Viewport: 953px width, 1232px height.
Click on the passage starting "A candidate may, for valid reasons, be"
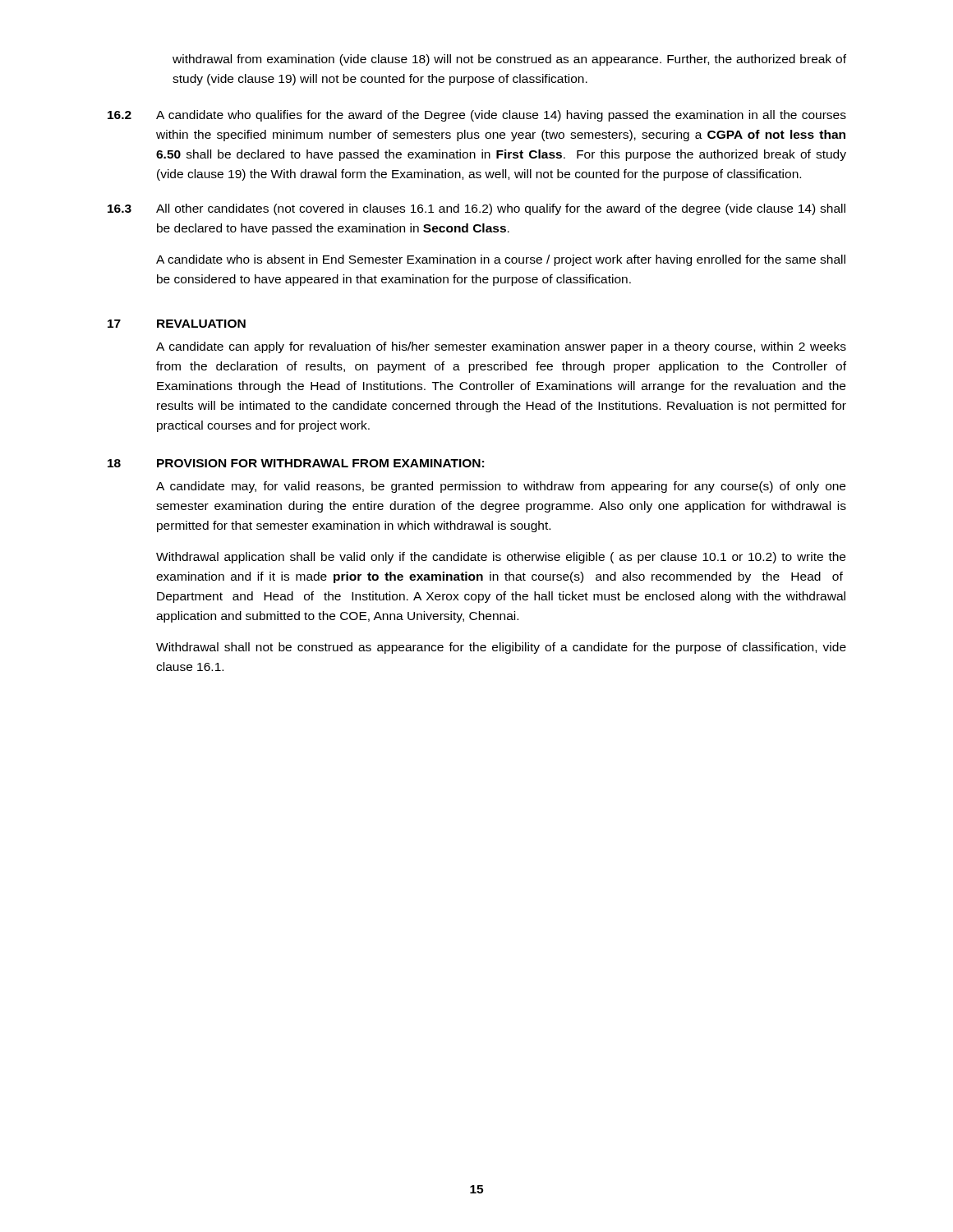(x=501, y=506)
